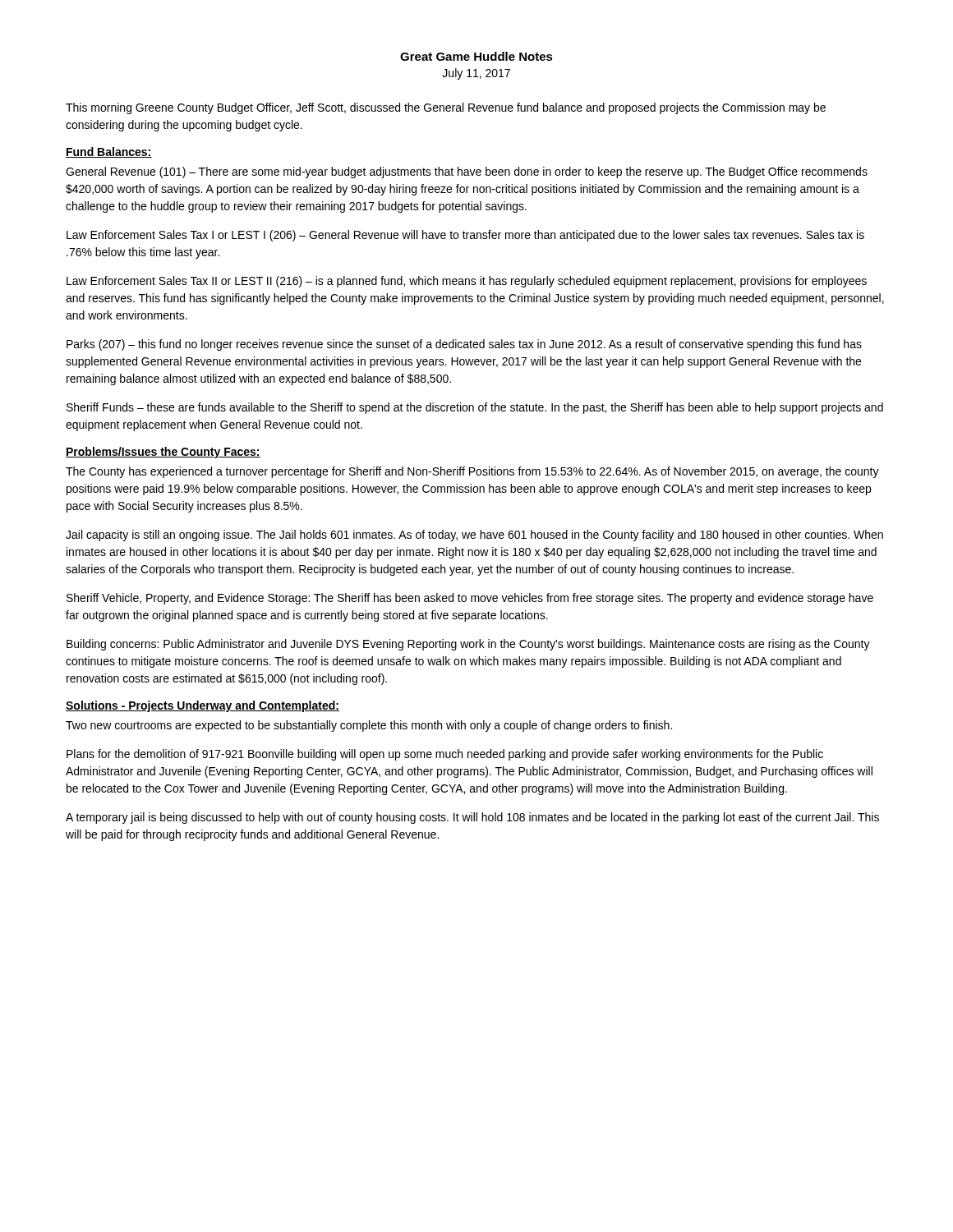Find the text block containing "A temporary jail"

[473, 826]
